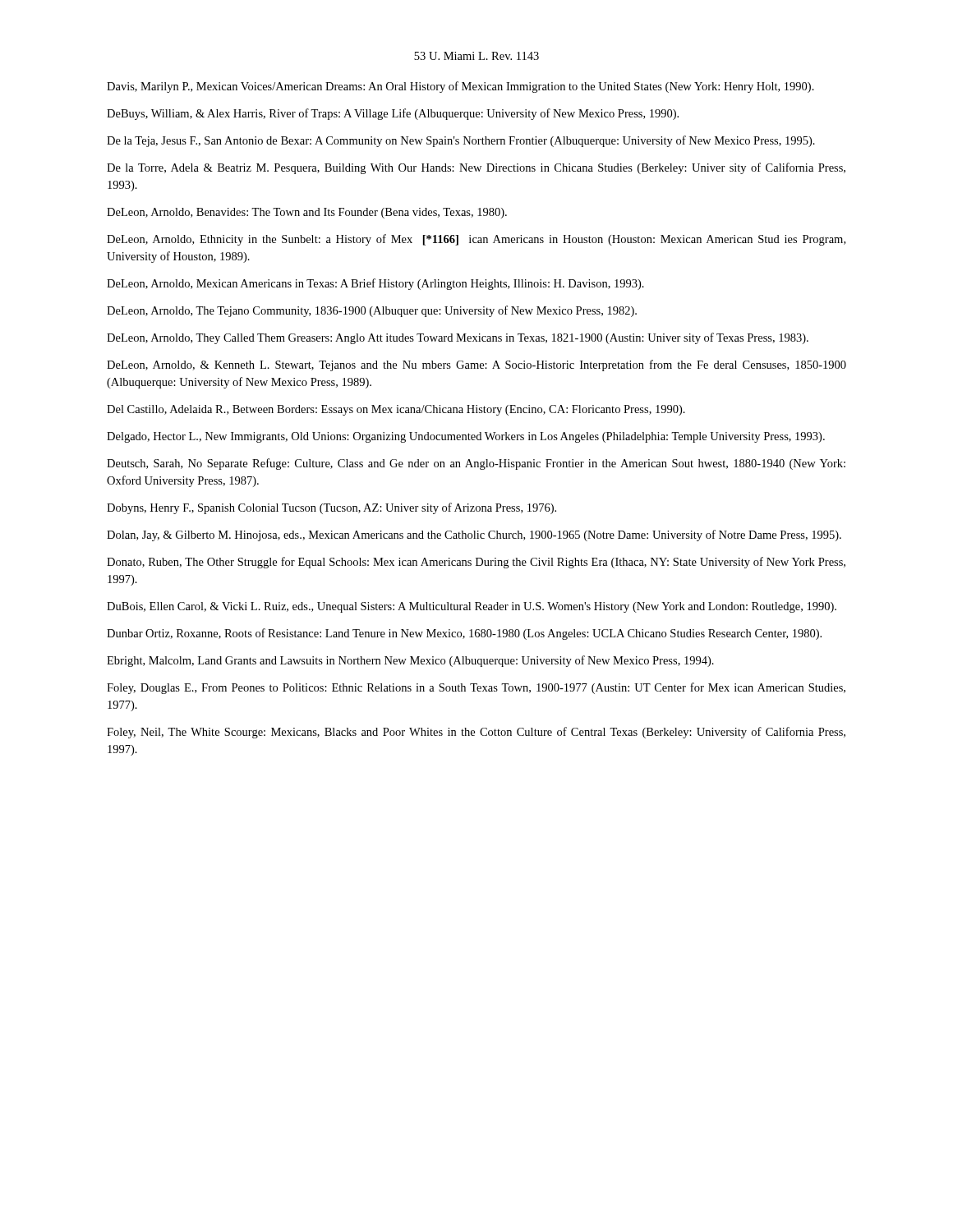Point to the passage starting "DeLeon, Arnoldo, They Called Them Greasers:"
The image size is (953, 1232).
point(458,338)
